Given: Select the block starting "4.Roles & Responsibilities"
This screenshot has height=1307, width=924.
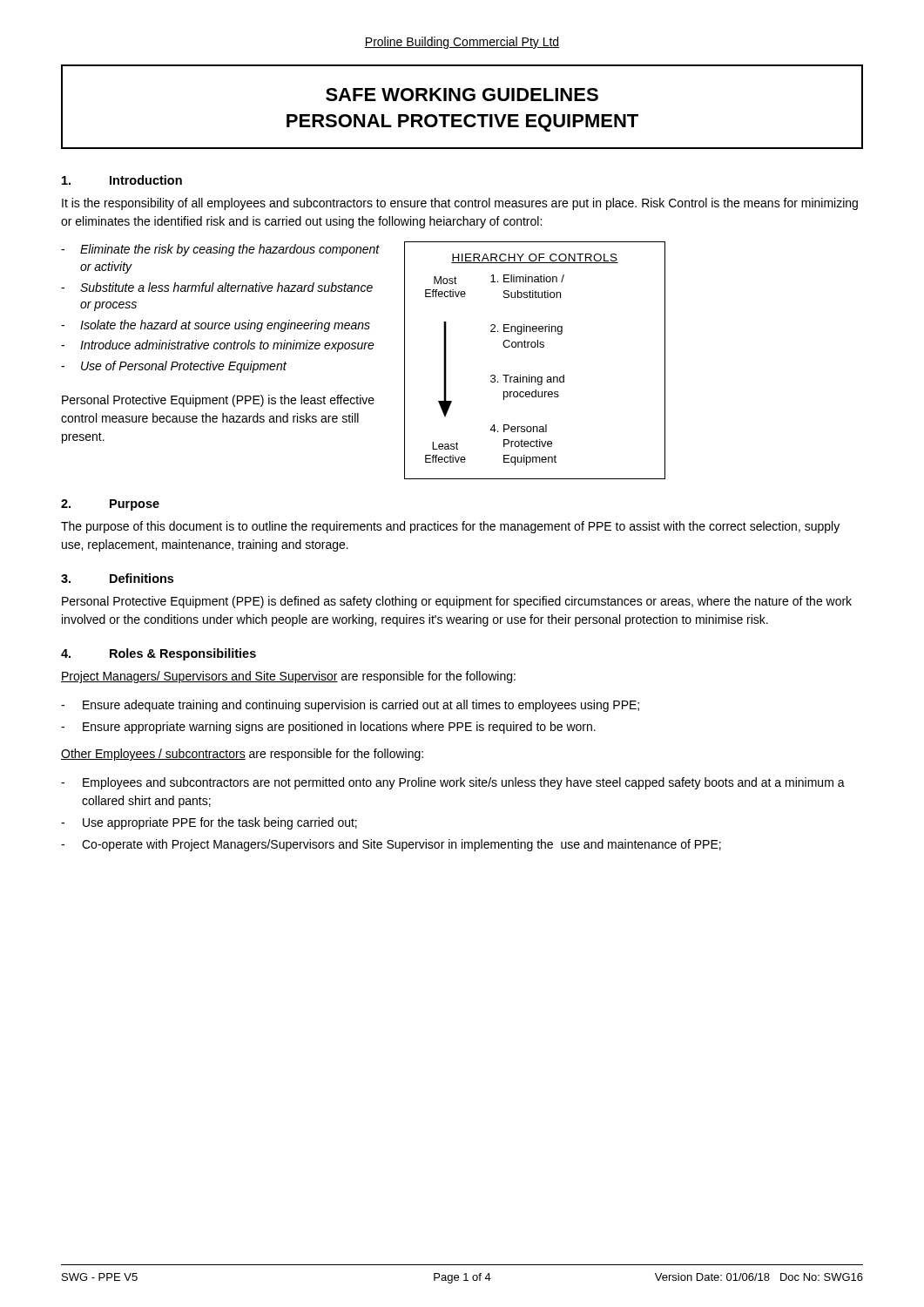Looking at the screenshot, I should pos(159,654).
